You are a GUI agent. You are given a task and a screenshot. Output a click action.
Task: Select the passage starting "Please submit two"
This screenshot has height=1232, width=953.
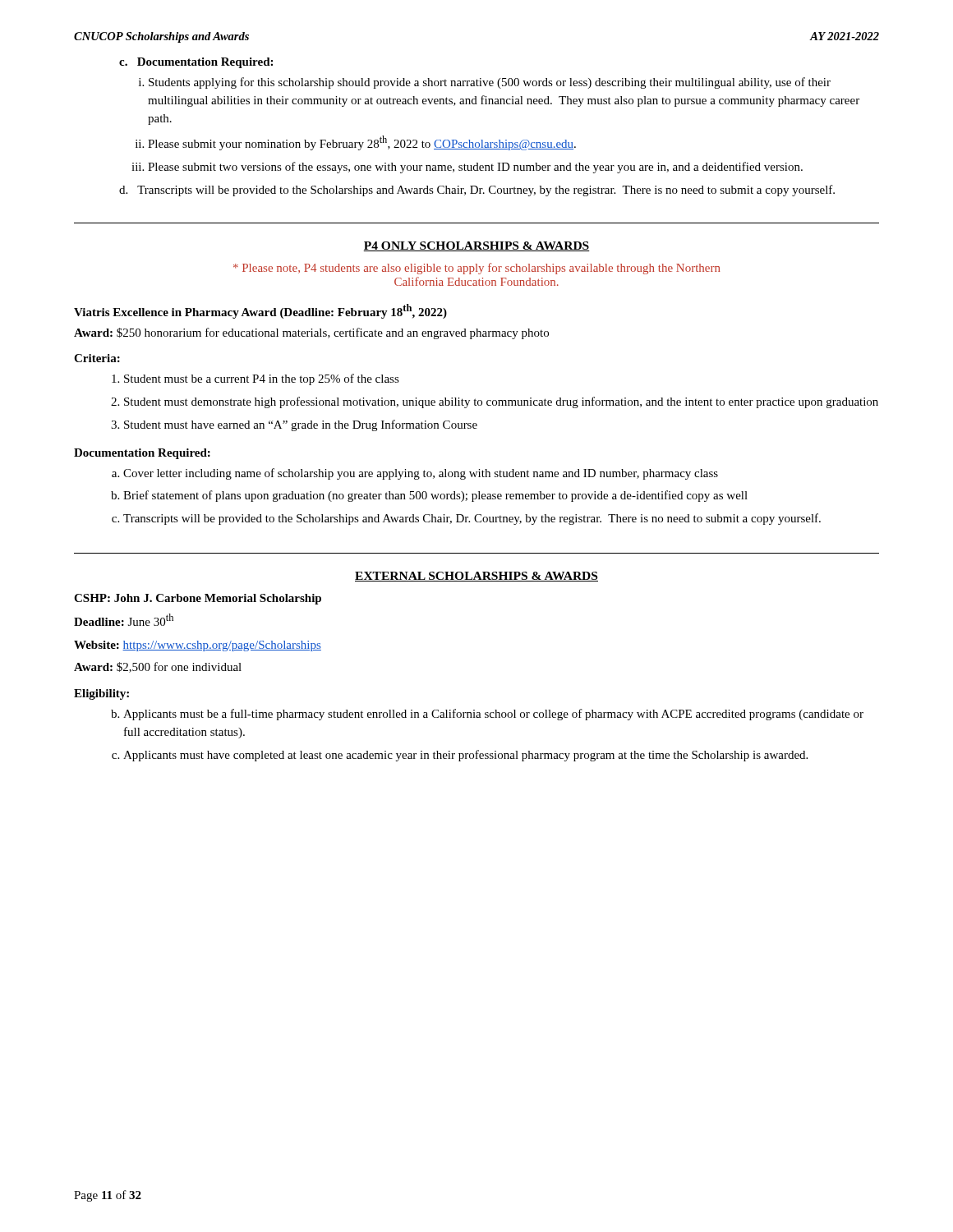[476, 167]
